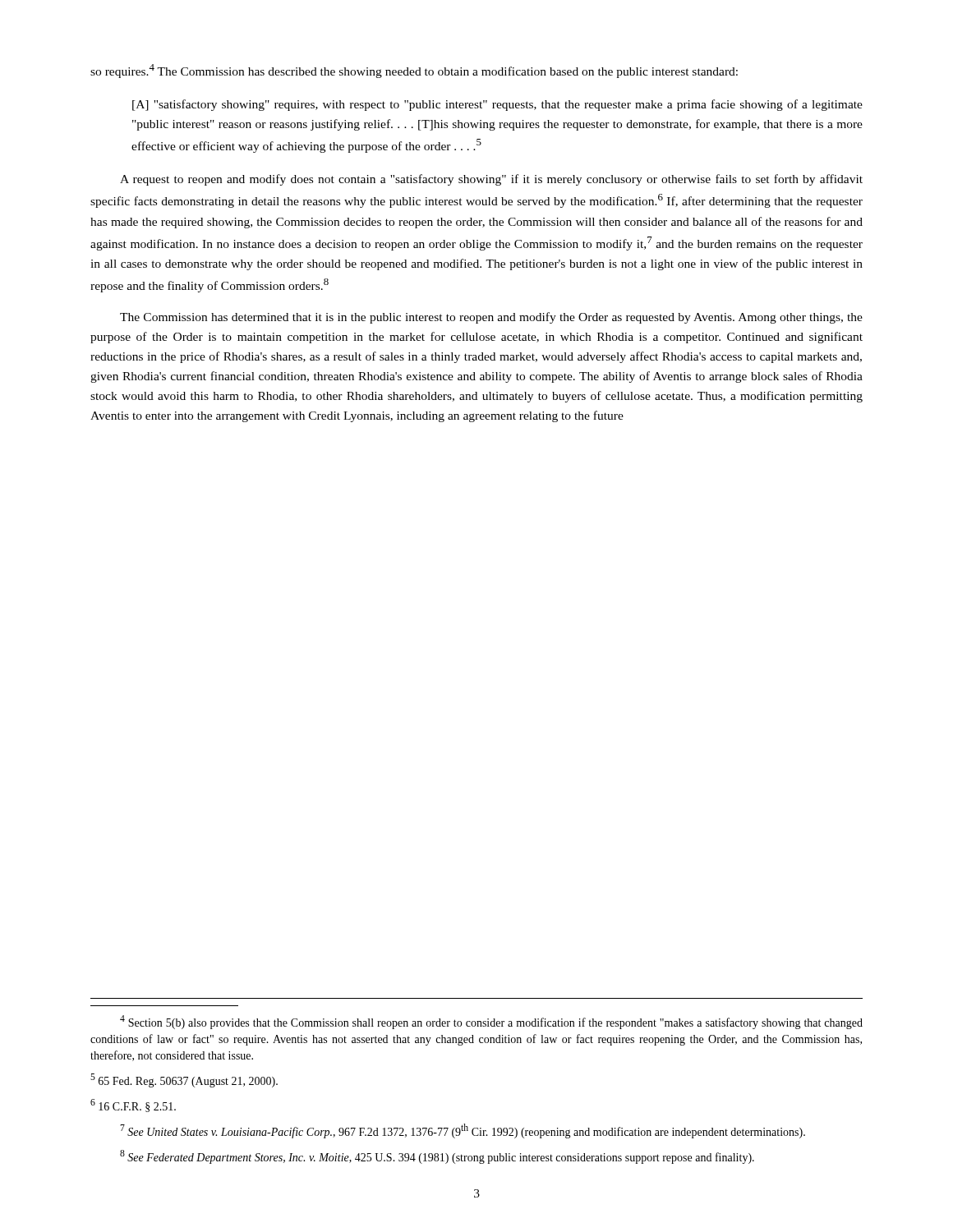
Task: Find the text block starting "8 See Federated Department"
Action: coord(476,1157)
